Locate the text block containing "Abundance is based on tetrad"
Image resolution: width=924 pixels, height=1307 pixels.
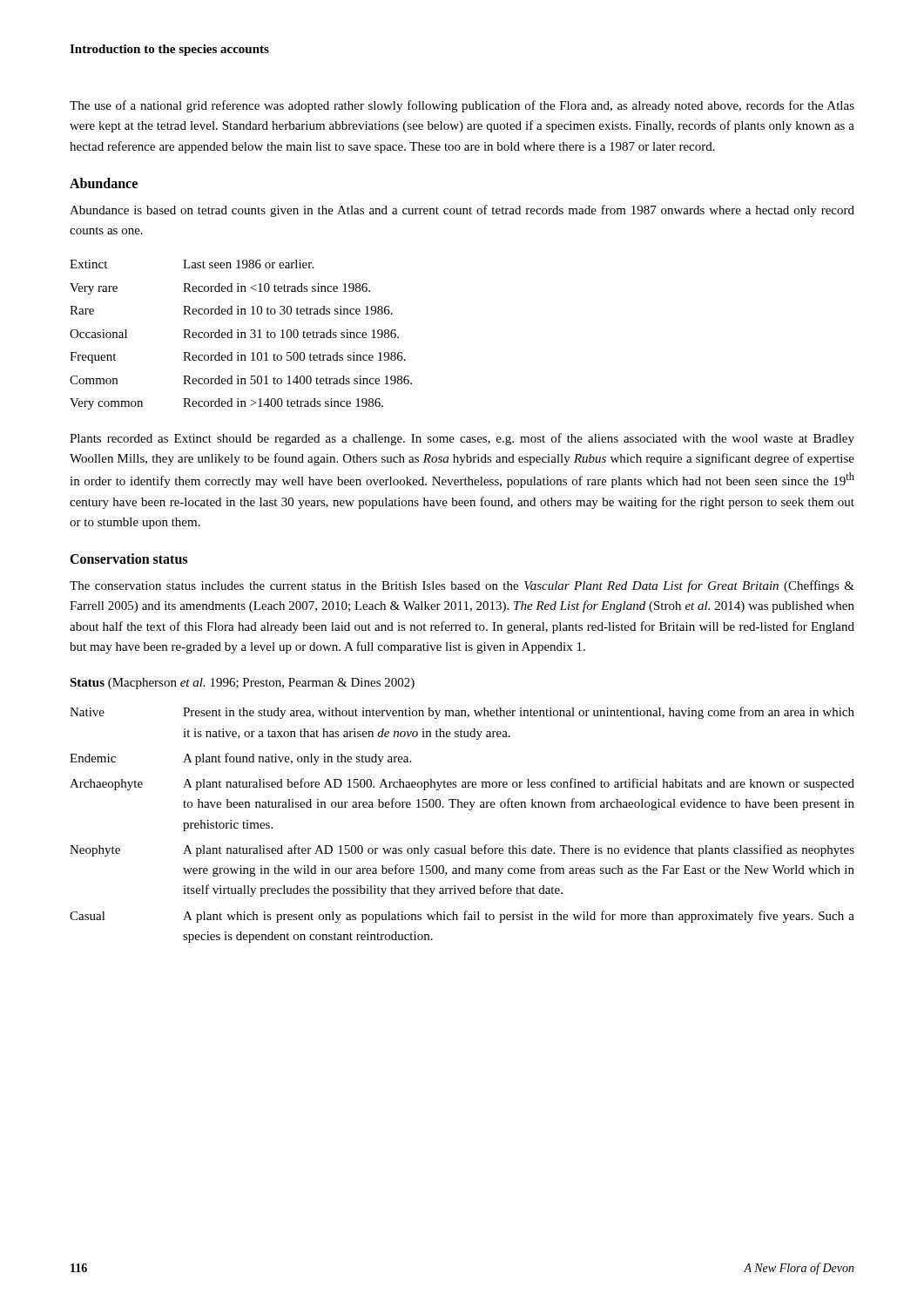[x=462, y=220]
